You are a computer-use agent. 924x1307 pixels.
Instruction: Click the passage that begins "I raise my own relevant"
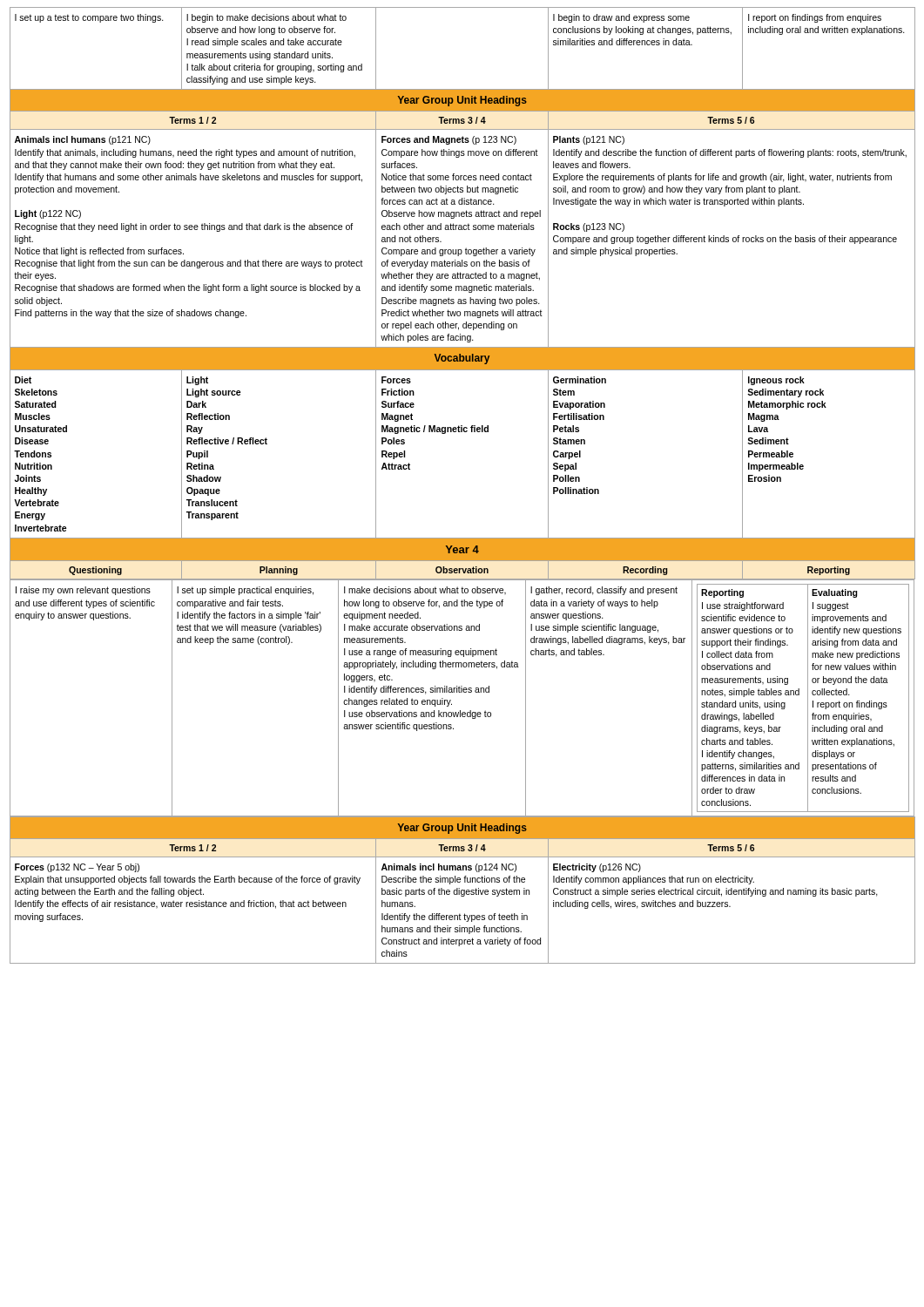coord(85,603)
